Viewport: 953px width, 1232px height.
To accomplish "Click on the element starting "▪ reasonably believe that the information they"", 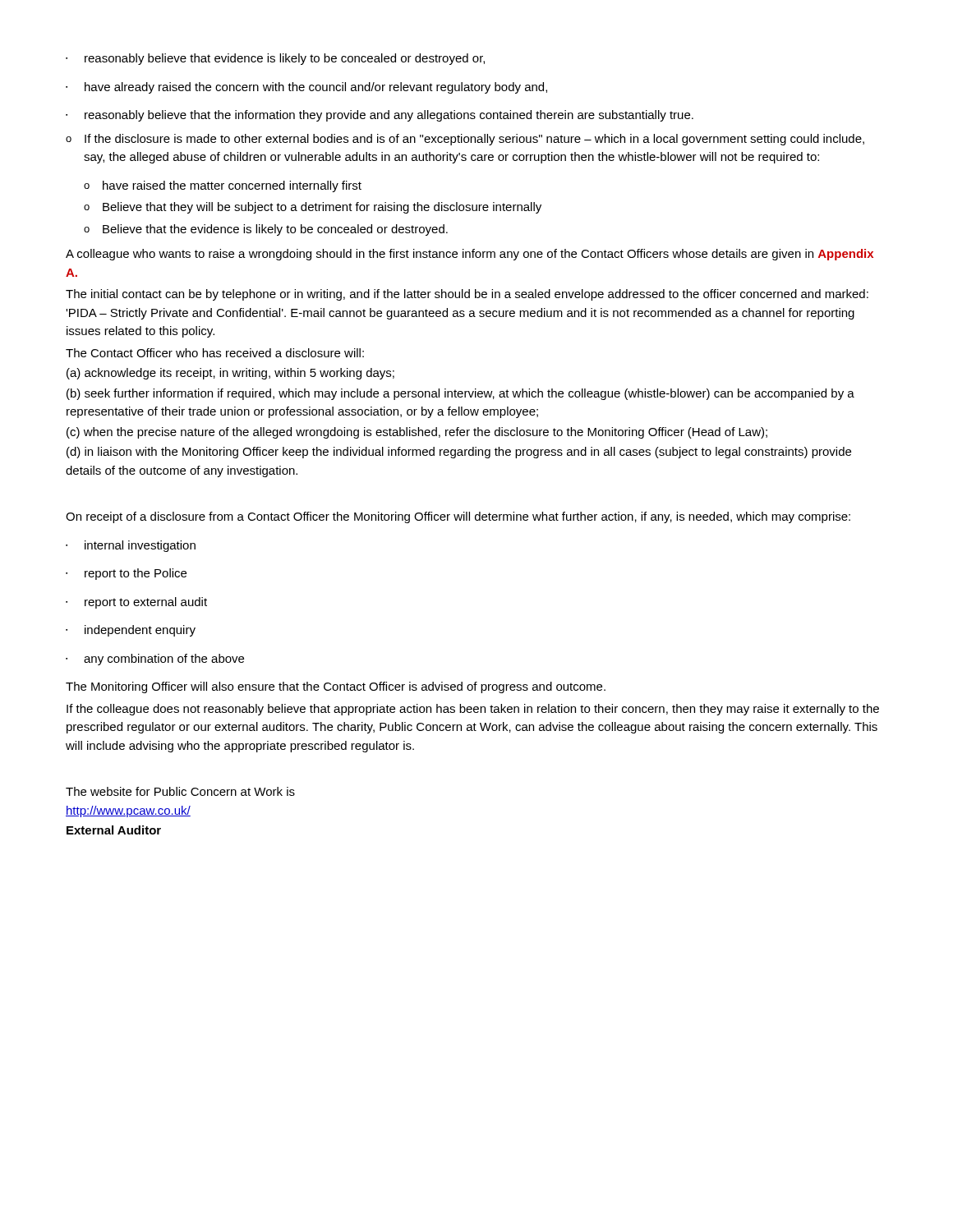I will [x=476, y=115].
